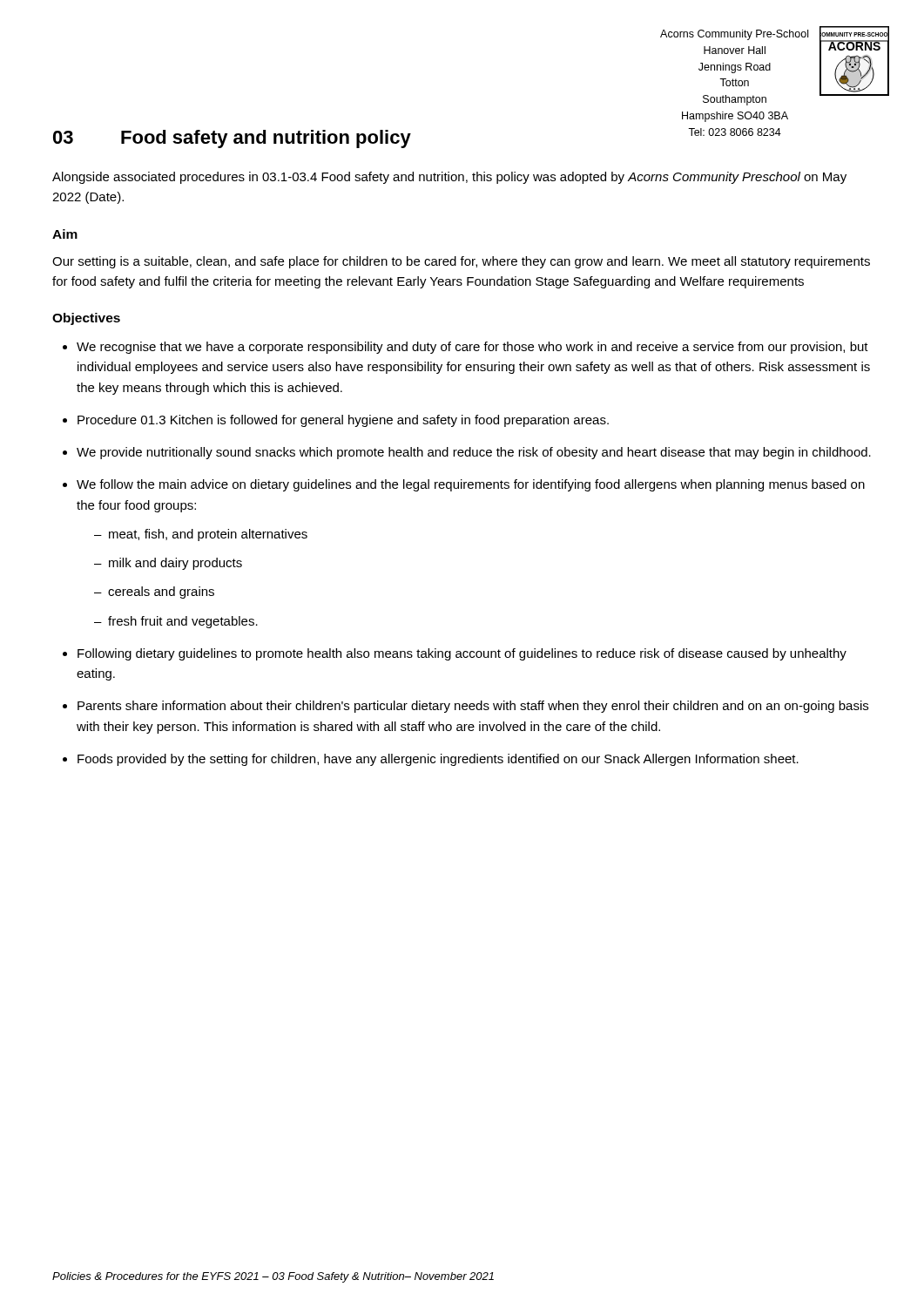Select the element starting "We recognise that we have"

(473, 367)
